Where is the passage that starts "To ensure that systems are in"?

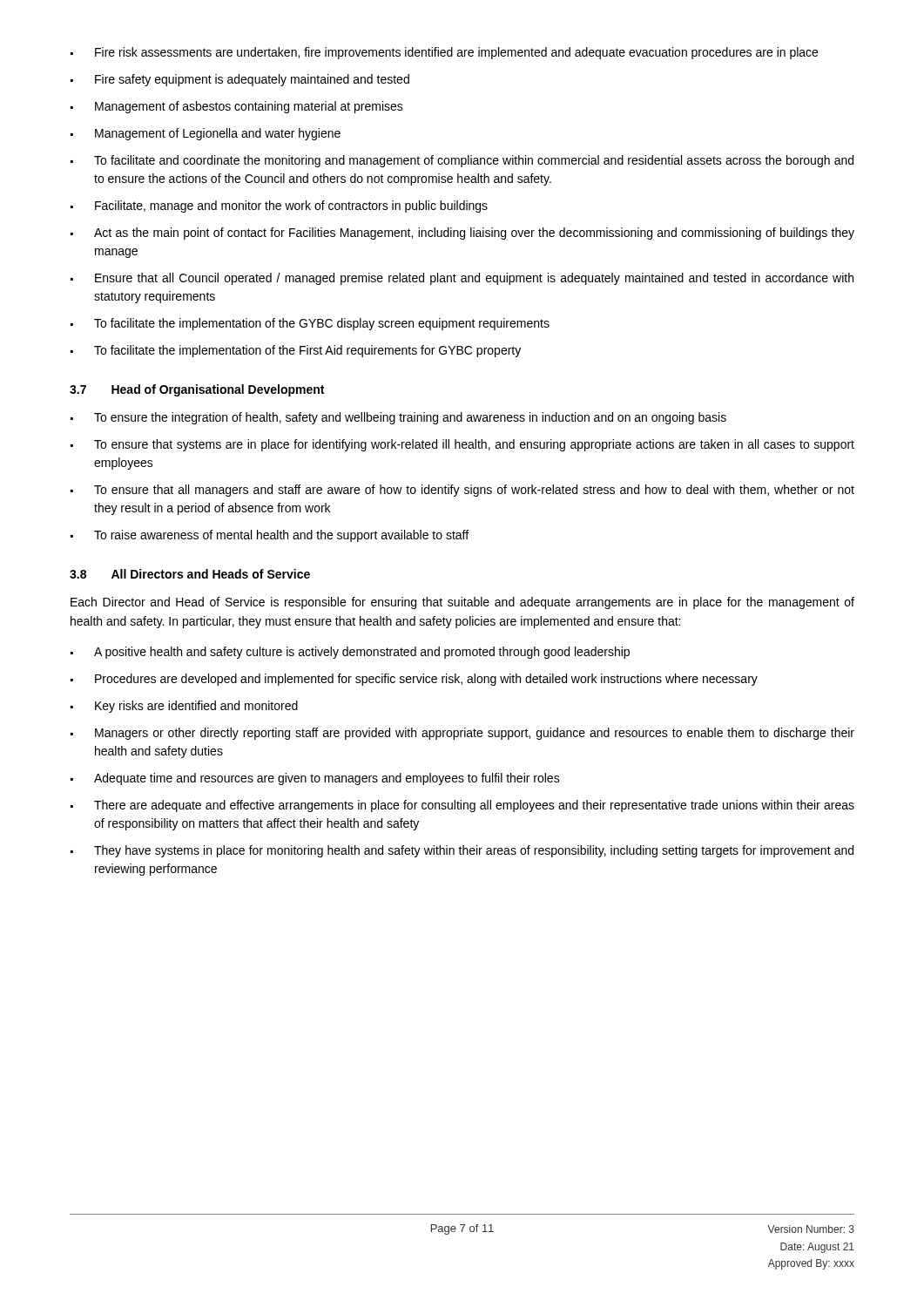[x=462, y=454]
